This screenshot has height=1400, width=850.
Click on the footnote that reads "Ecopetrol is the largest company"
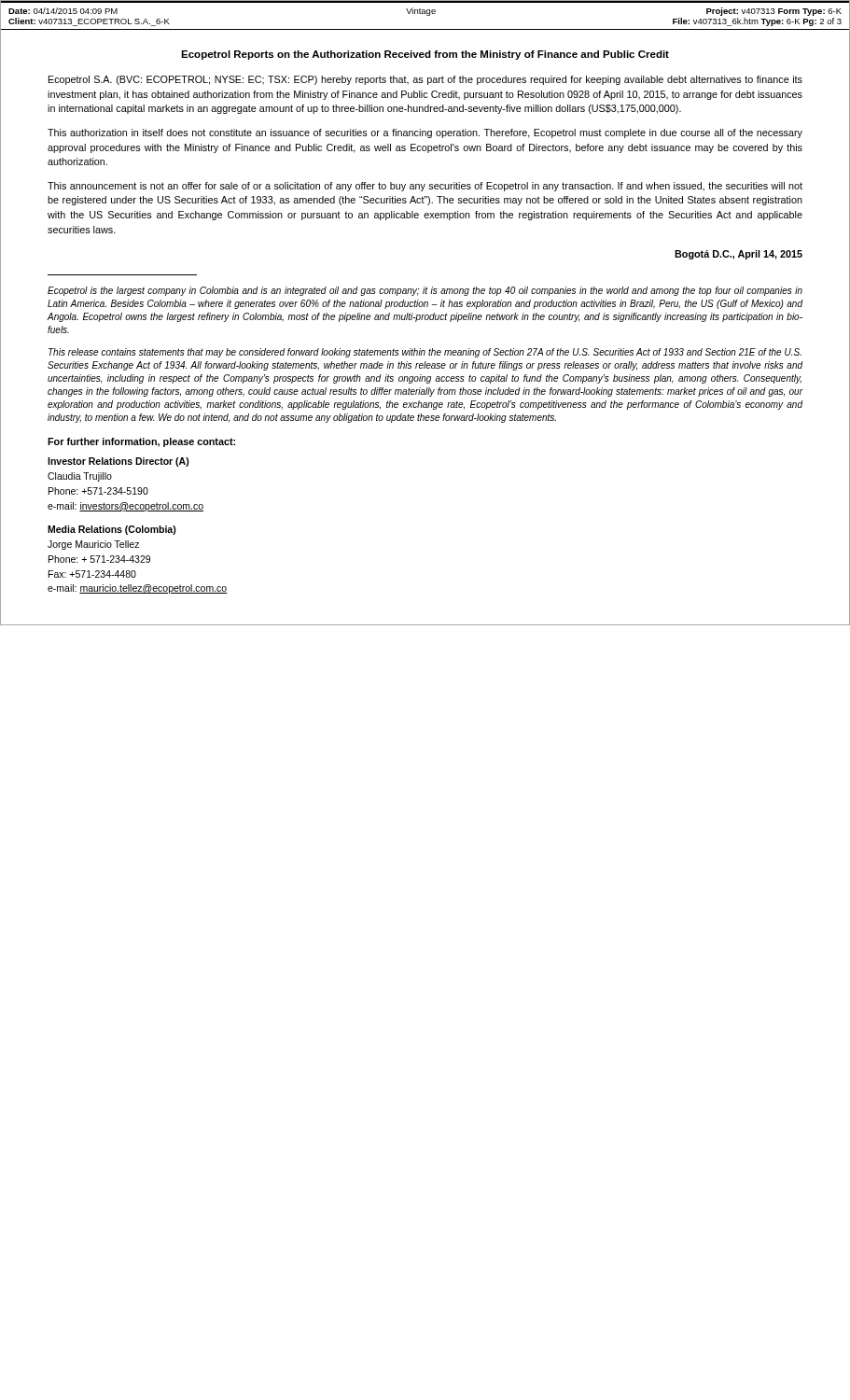(425, 311)
